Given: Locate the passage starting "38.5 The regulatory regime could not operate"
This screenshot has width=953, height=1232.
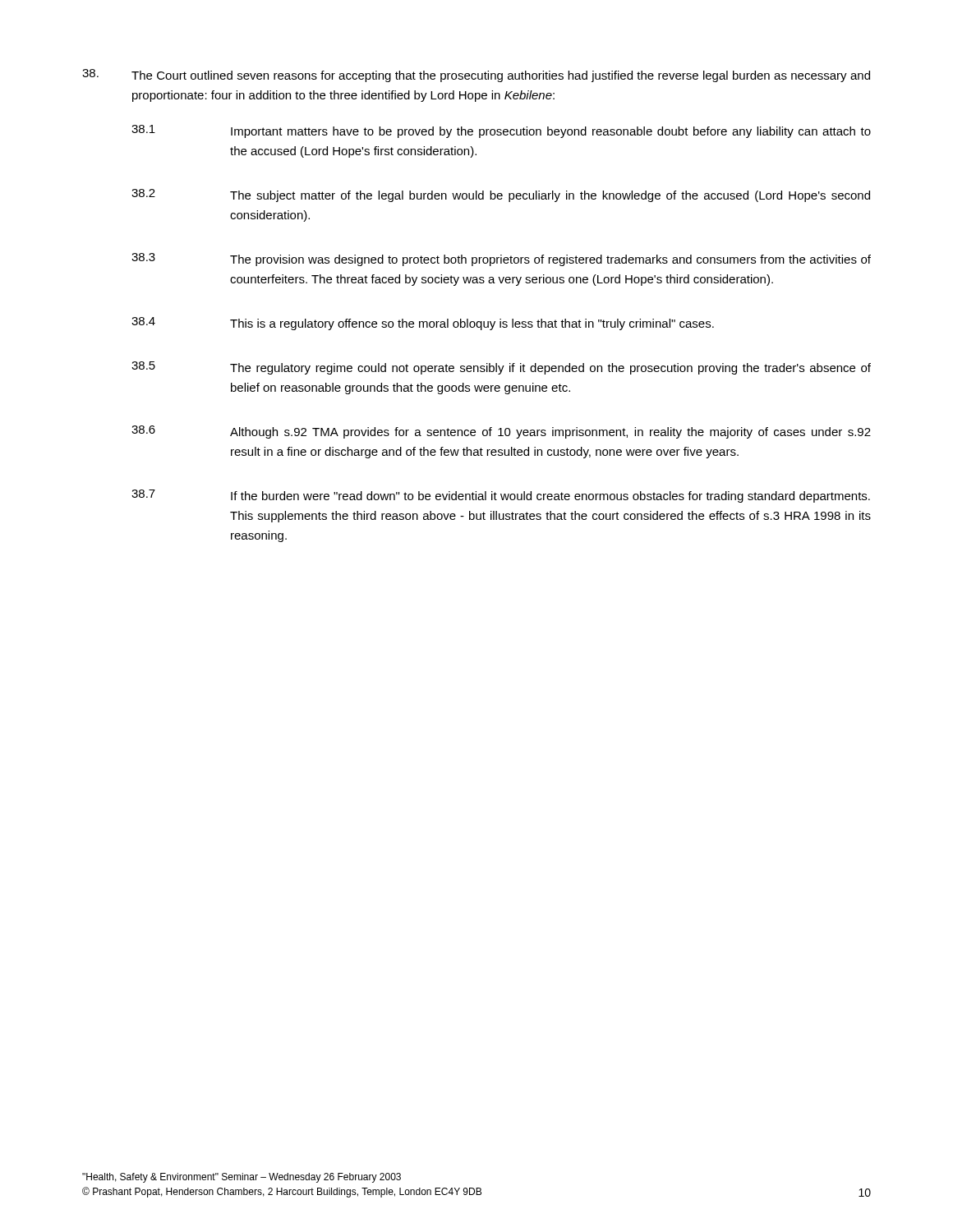Looking at the screenshot, I should pos(501,378).
